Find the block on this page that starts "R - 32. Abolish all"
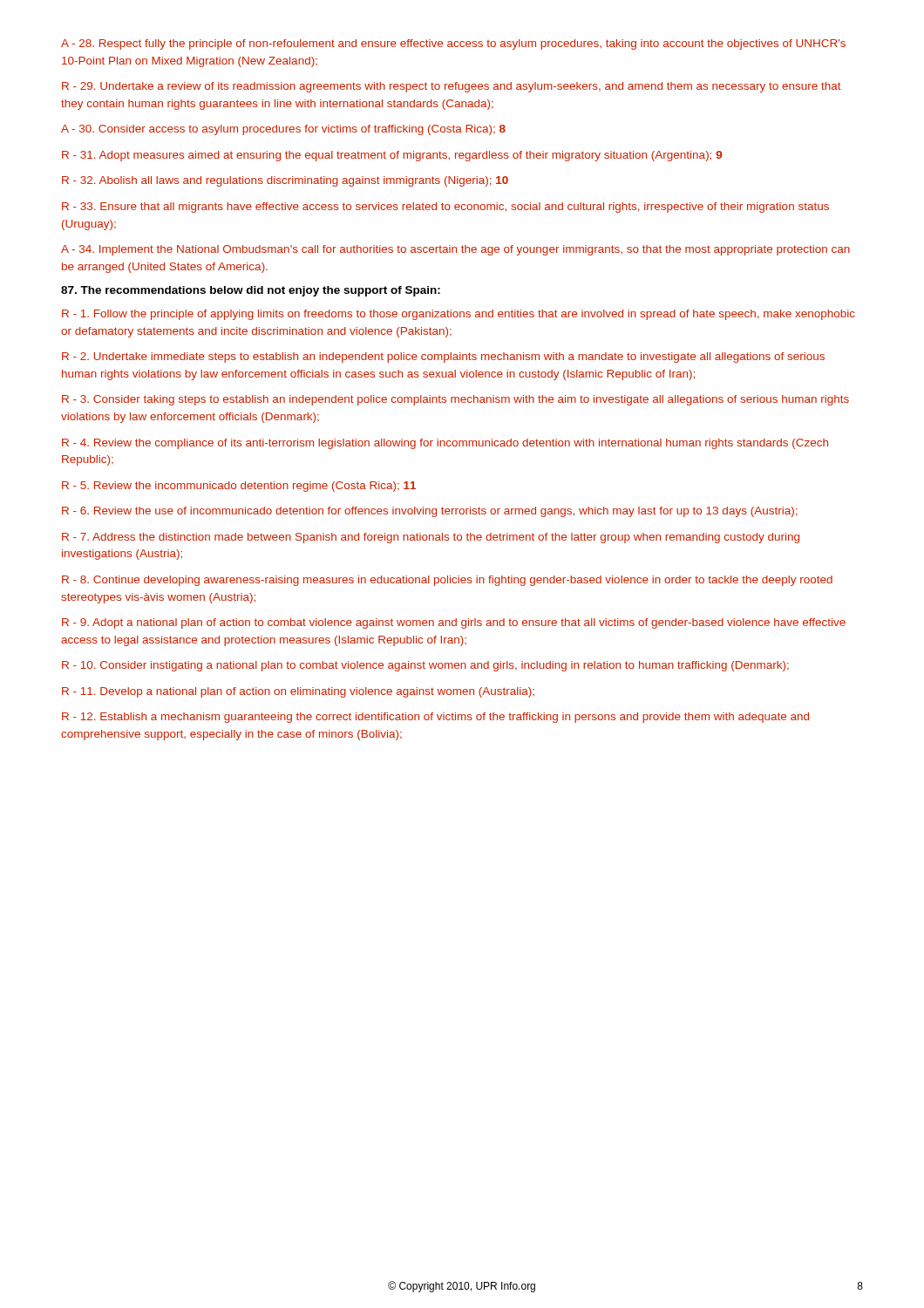Image resolution: width=924 pixels, height=1308 pixels. click(285, 180)
